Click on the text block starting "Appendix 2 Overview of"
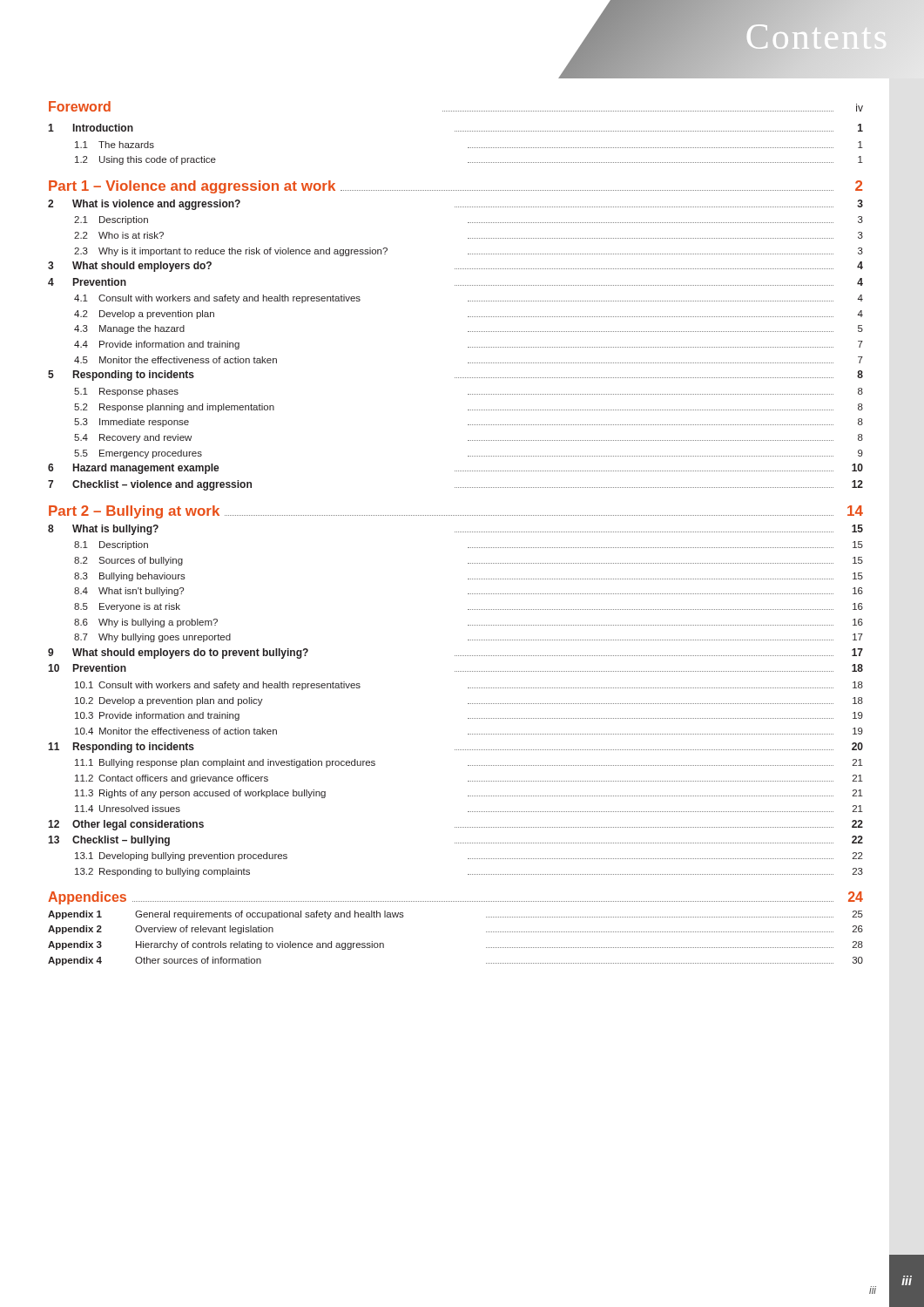 tap(75, 928)
